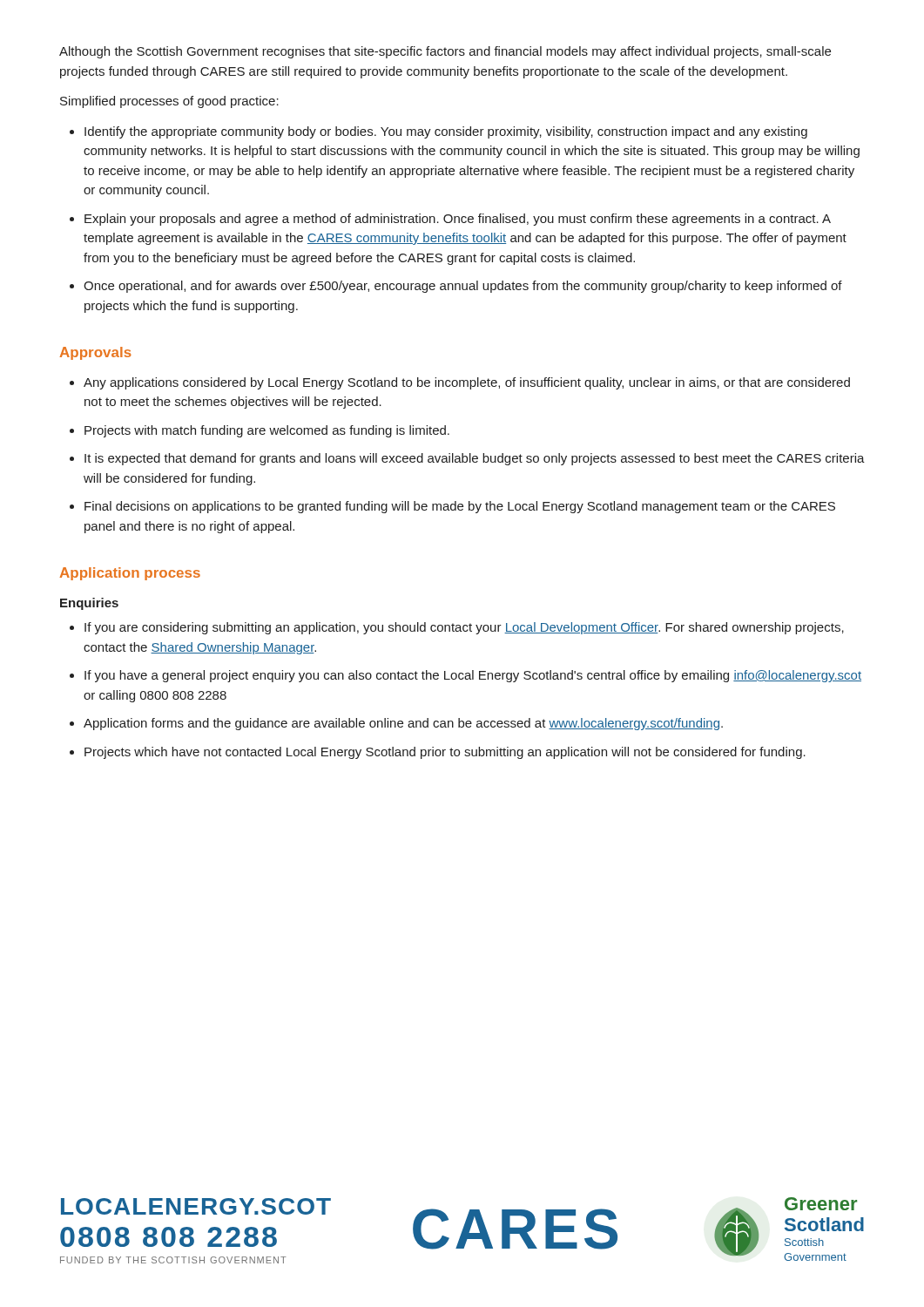
Task: Find the logo
Action: [462, 1229]
